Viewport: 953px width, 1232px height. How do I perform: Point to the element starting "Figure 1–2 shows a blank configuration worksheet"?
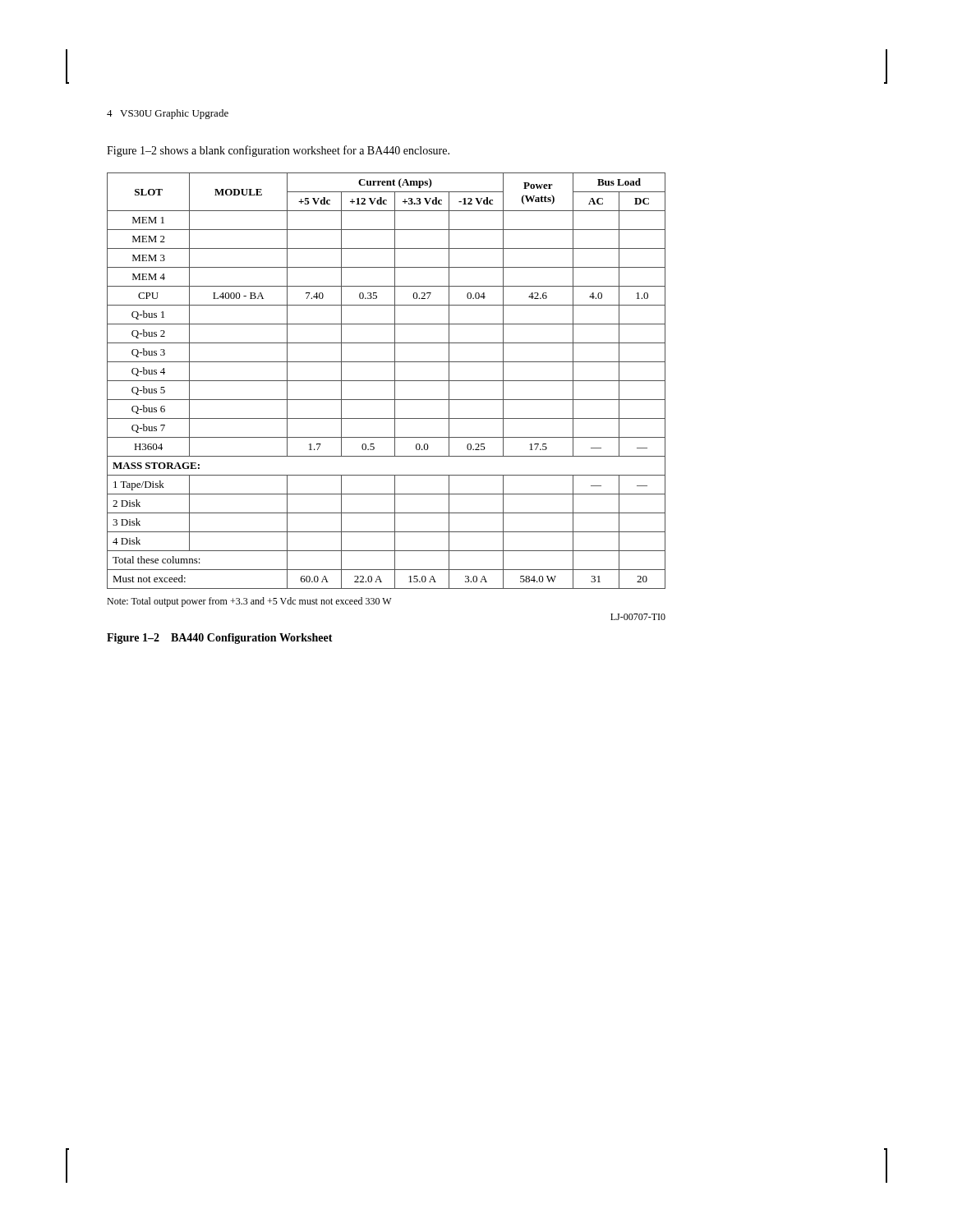click(x=279, y=151)
